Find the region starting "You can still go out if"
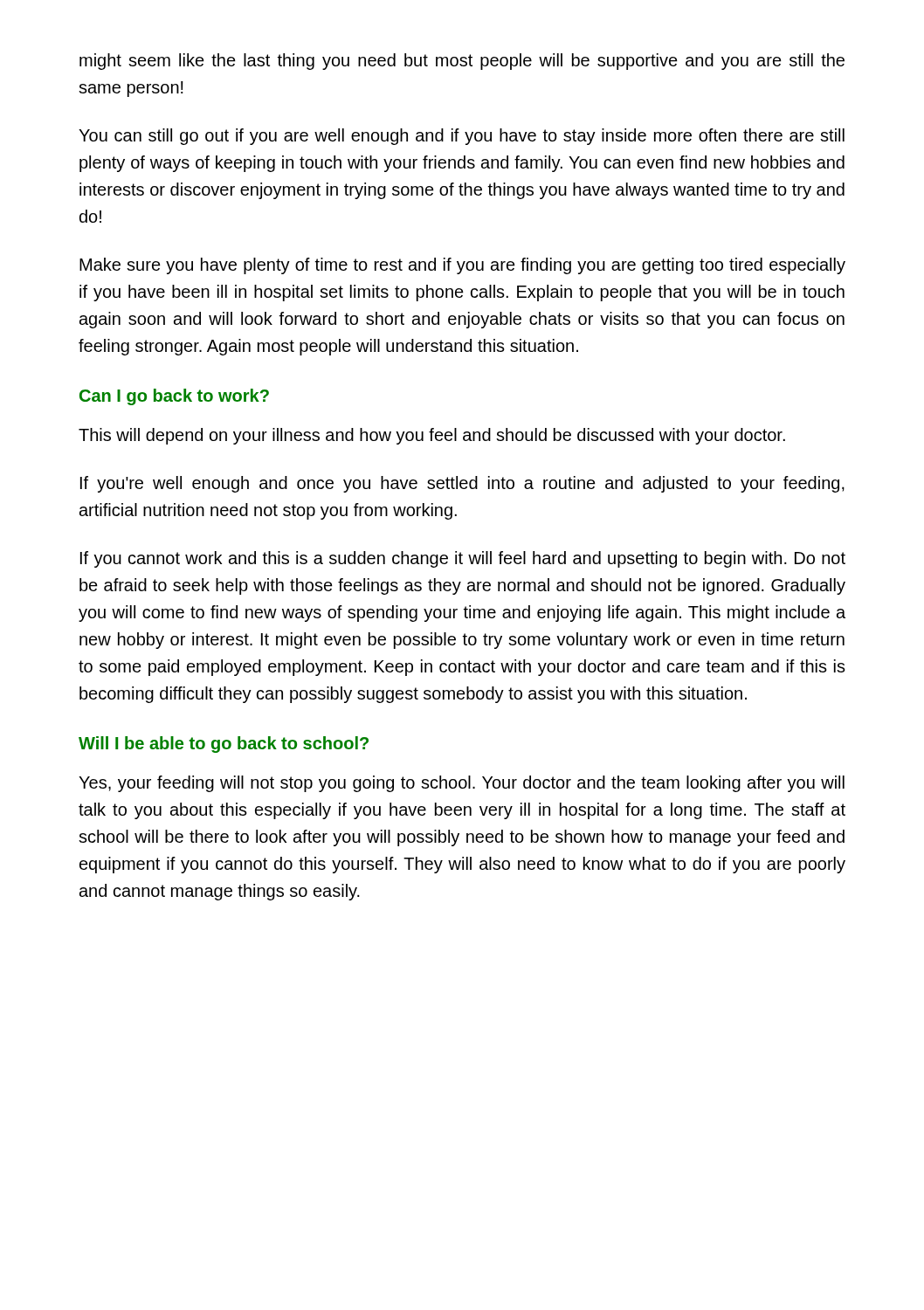The width and height of the screenshot is (924, 1310). tap(462, 176)
